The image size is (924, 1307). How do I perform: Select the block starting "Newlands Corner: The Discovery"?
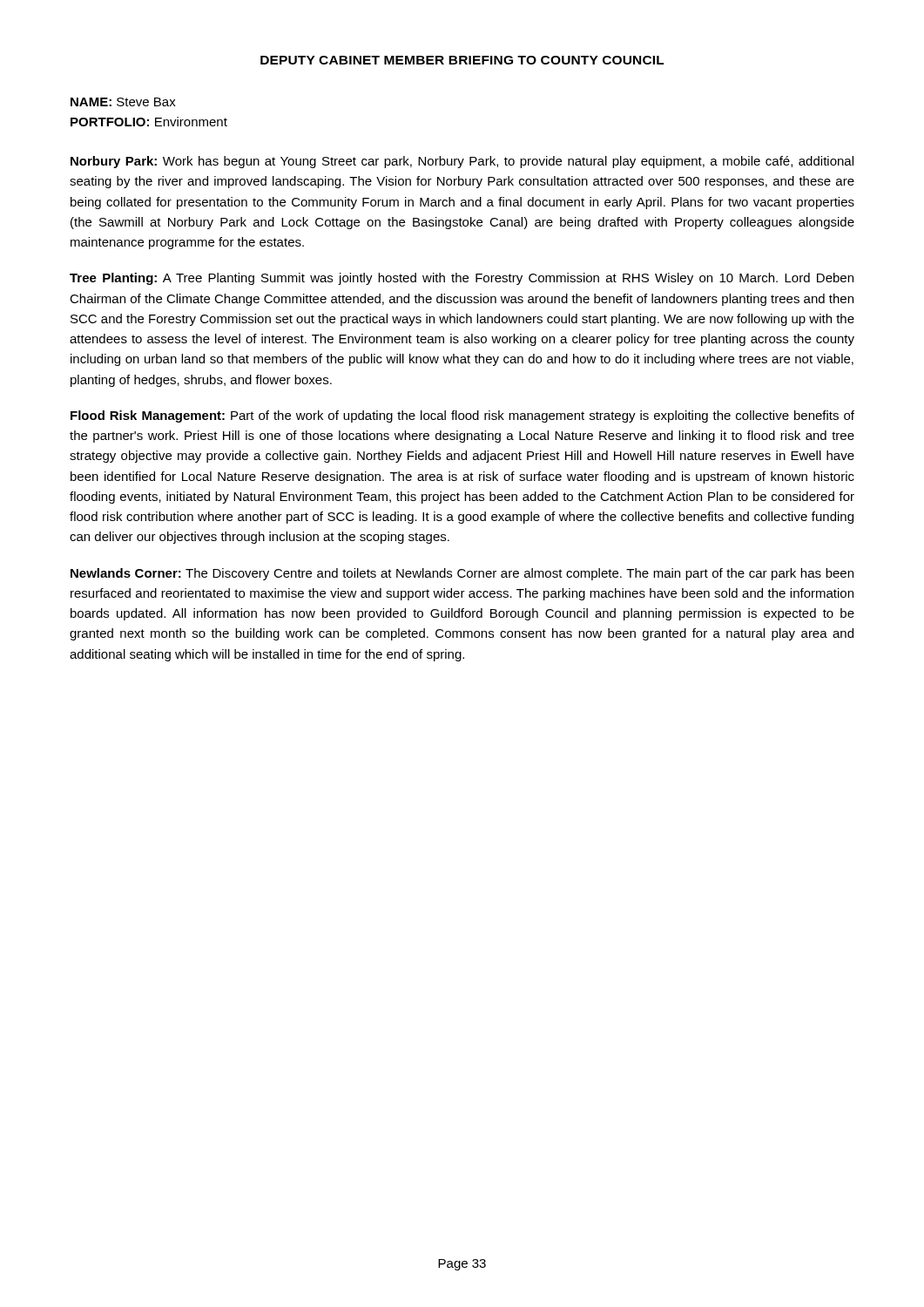(462, 613)
